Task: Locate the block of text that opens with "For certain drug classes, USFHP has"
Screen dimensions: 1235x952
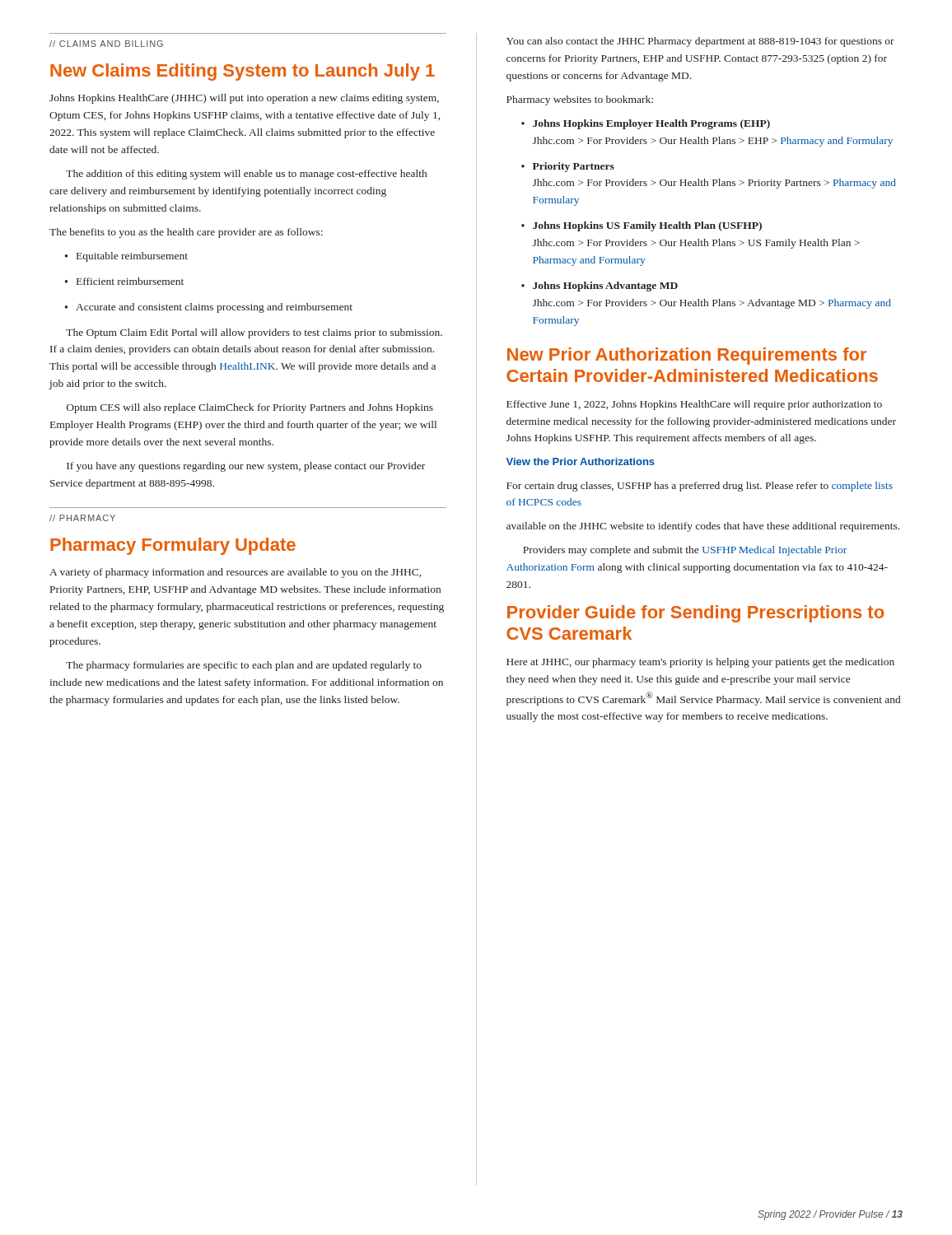Action: 704,535
